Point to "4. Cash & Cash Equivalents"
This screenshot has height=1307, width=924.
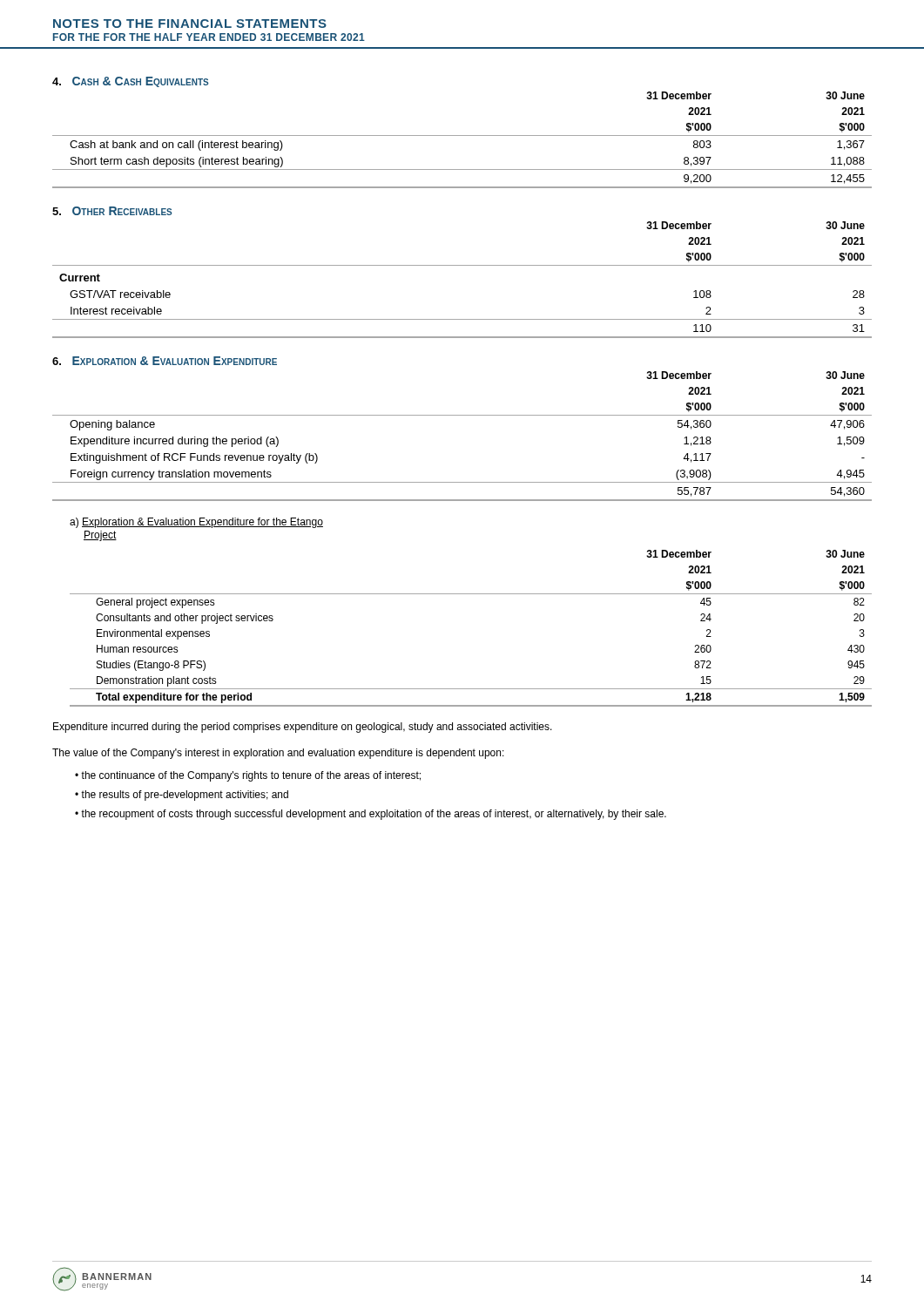point(131,81)
